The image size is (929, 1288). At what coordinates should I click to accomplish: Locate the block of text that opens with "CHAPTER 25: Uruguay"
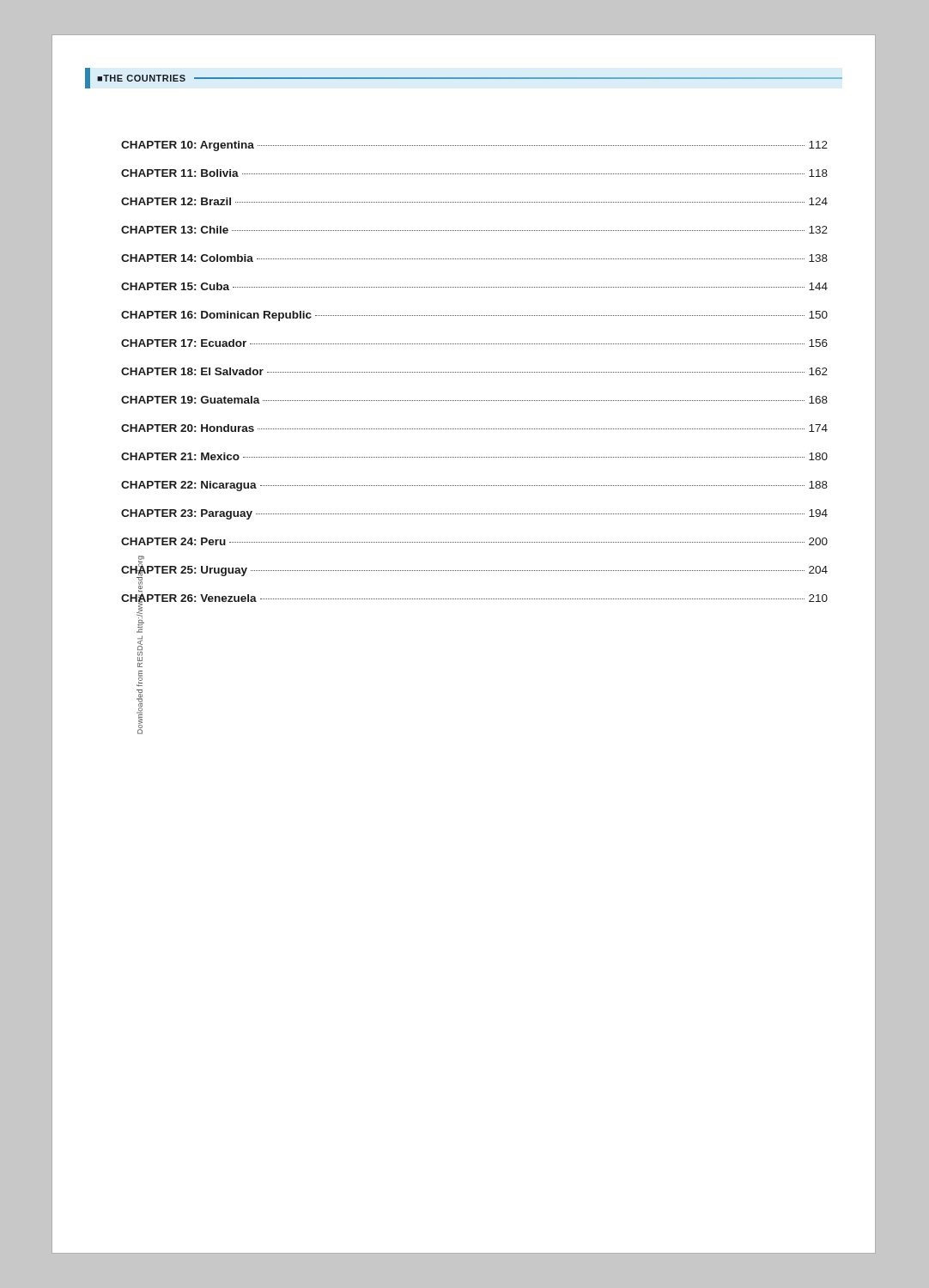click(x=474, y=570)
